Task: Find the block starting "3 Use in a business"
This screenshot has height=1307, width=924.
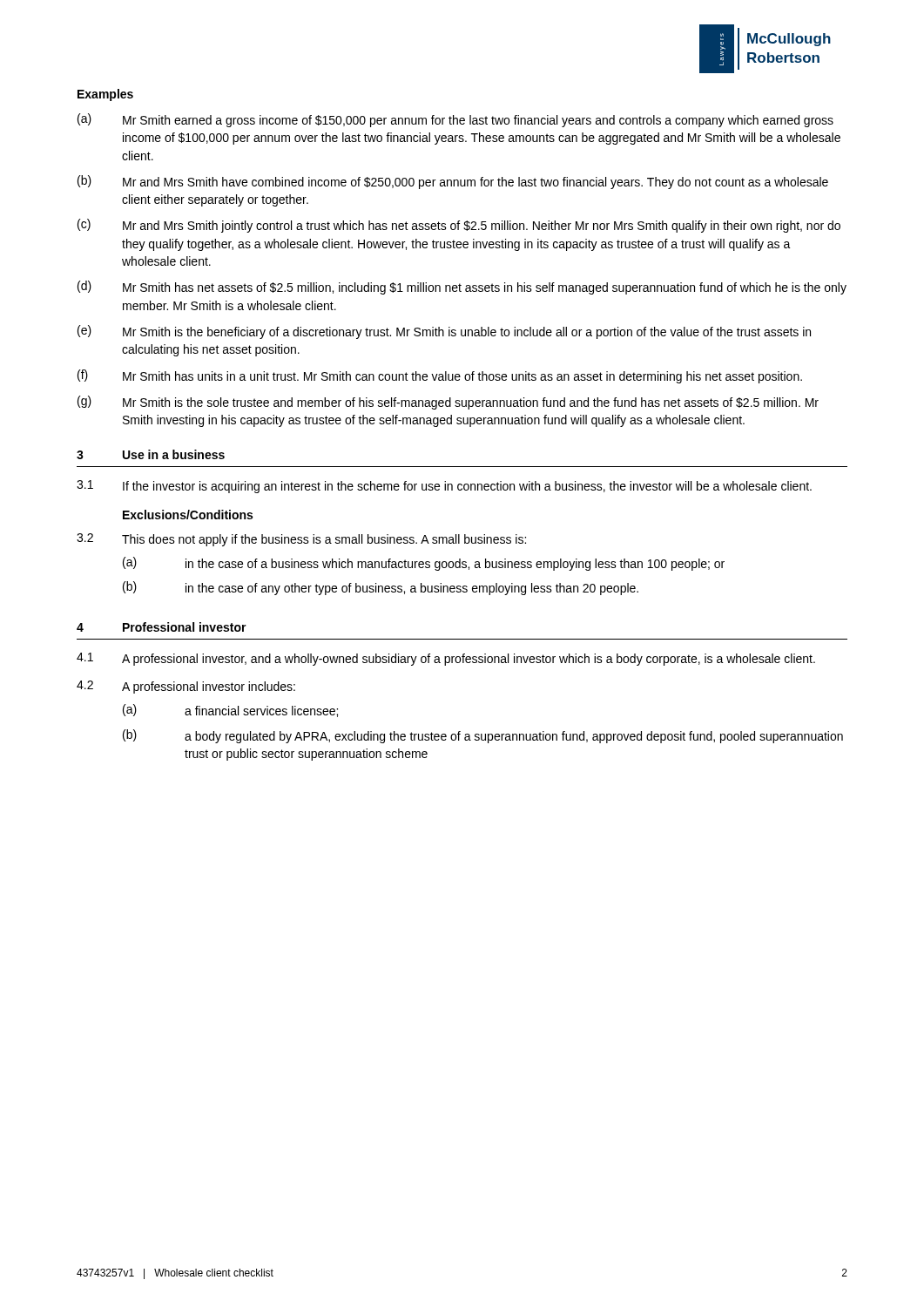Action: point(151,455)
